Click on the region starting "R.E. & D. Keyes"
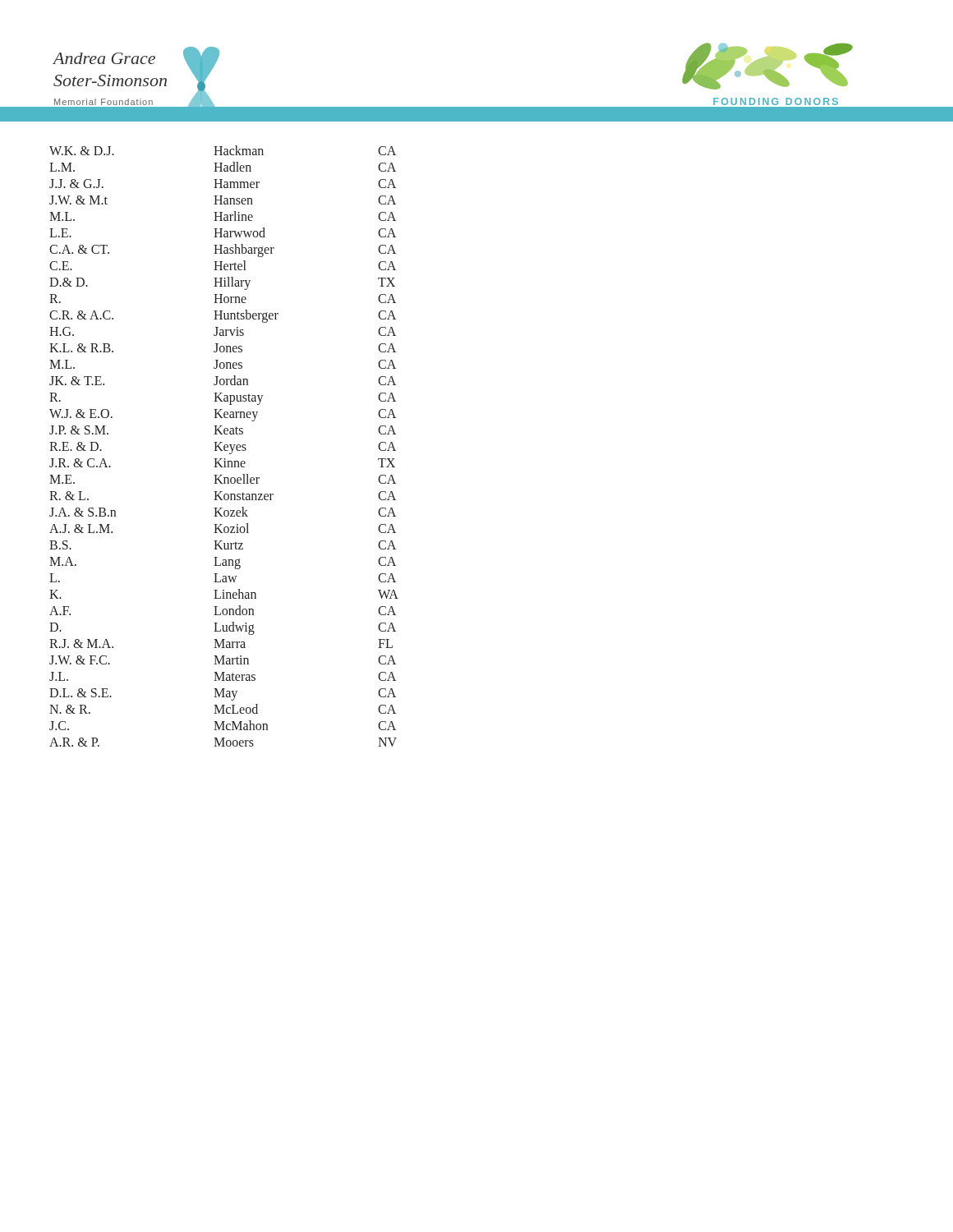Viewport: 953px width, 1232px height. (246, 447)
